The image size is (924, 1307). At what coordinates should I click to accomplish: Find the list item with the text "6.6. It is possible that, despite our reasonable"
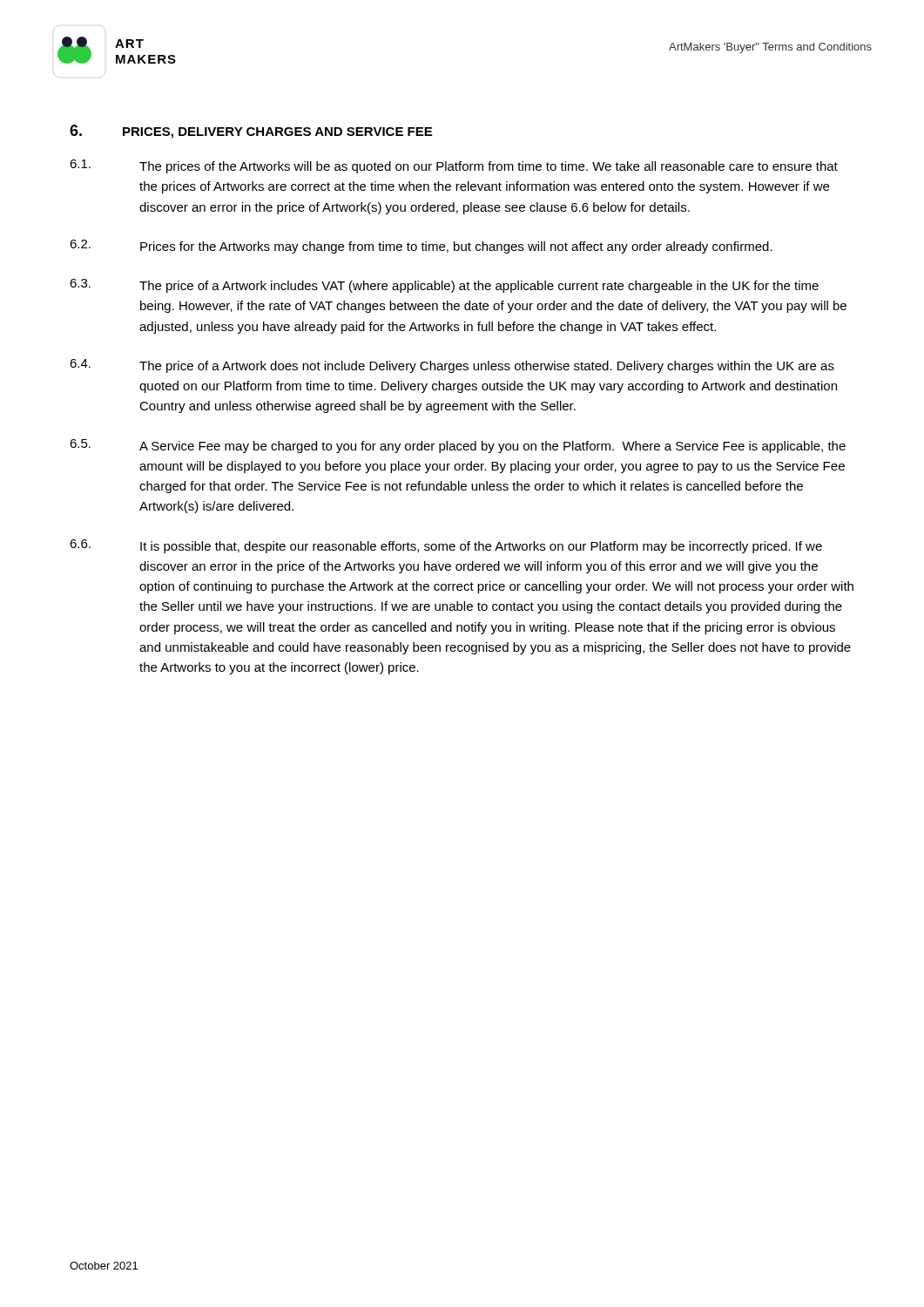462,606
